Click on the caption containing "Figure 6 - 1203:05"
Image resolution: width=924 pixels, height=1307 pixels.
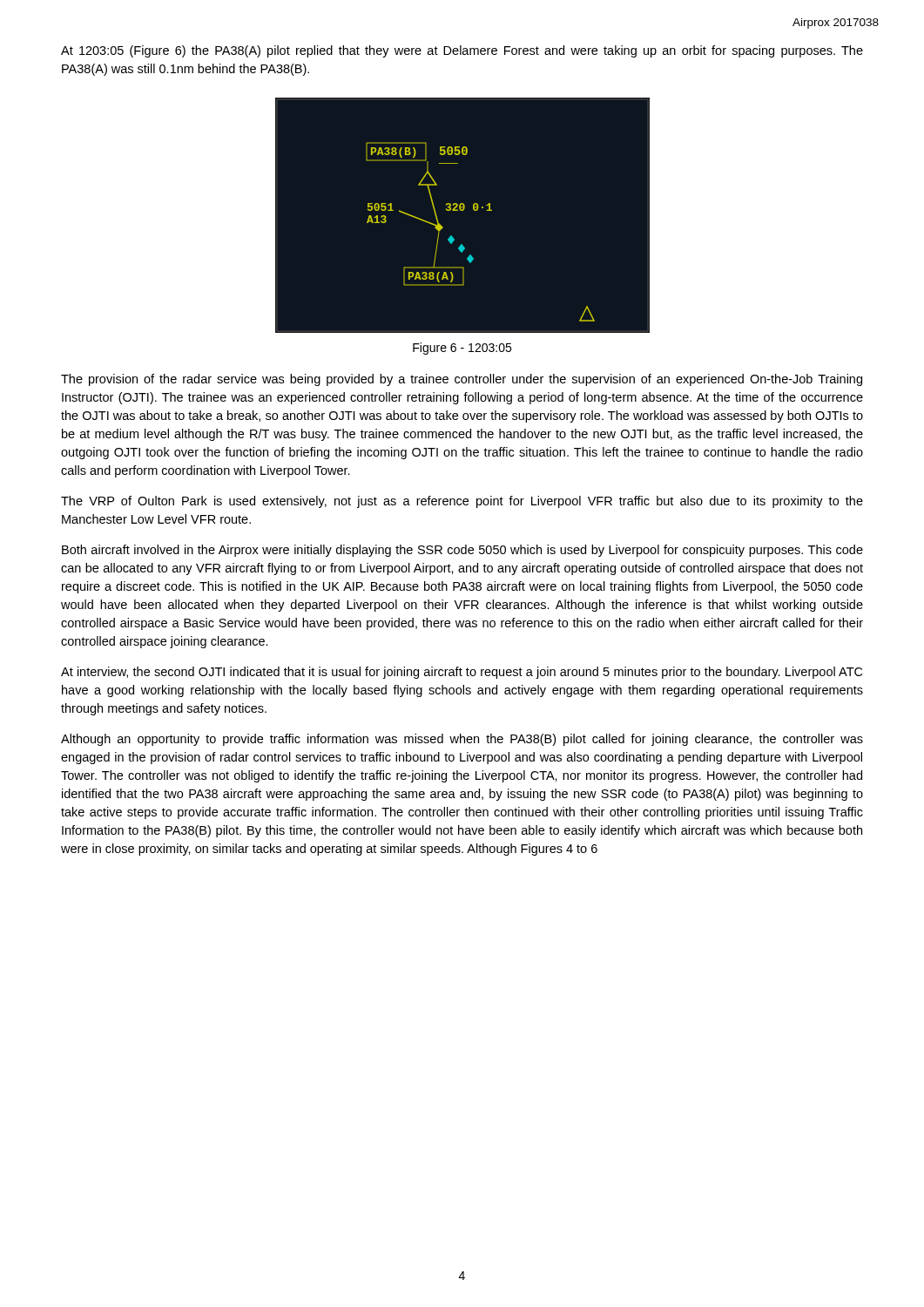pyautogui.click(x=462, y=348)
